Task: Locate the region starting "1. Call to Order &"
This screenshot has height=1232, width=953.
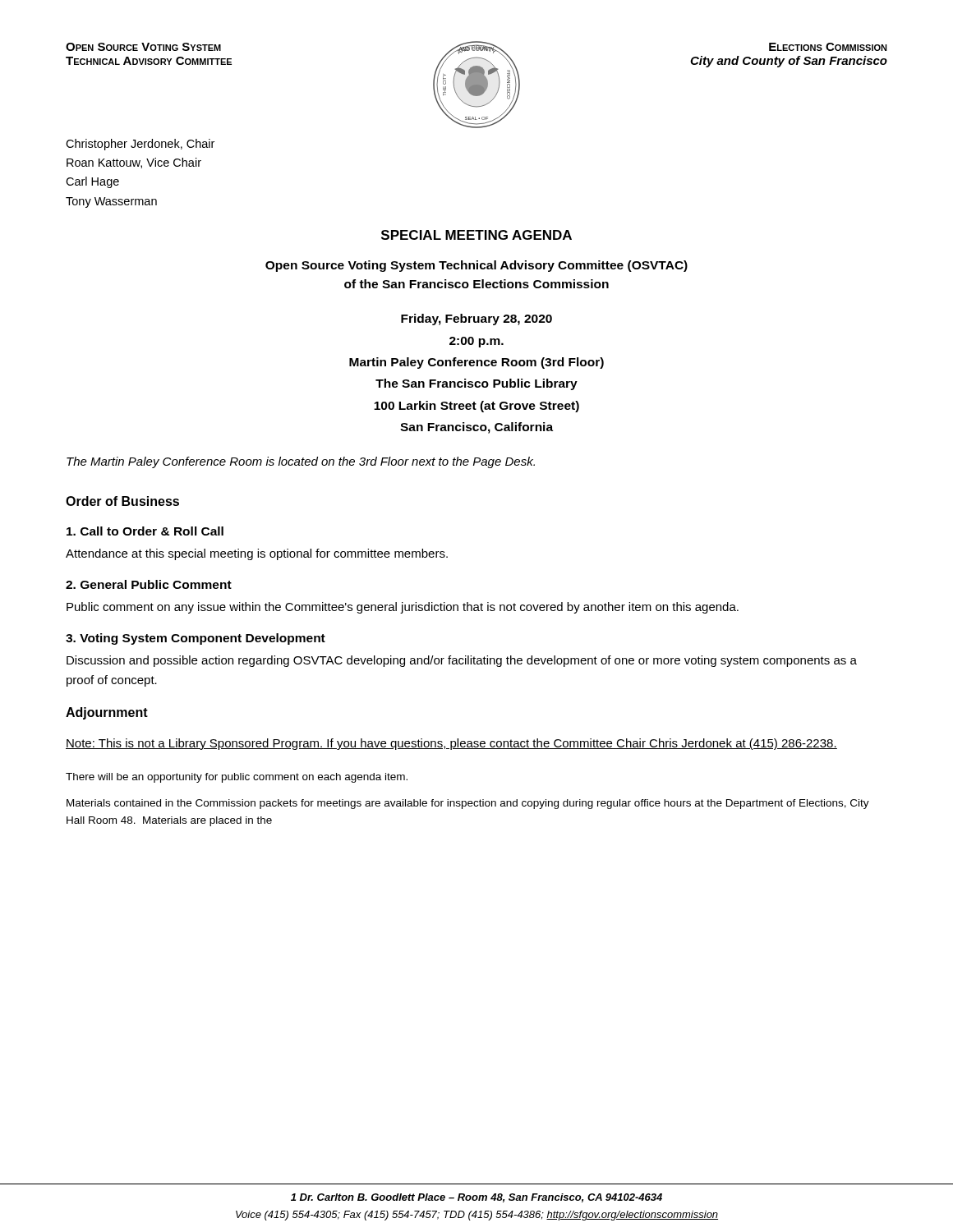Action: pyautogui.click(x=145, y=531)
